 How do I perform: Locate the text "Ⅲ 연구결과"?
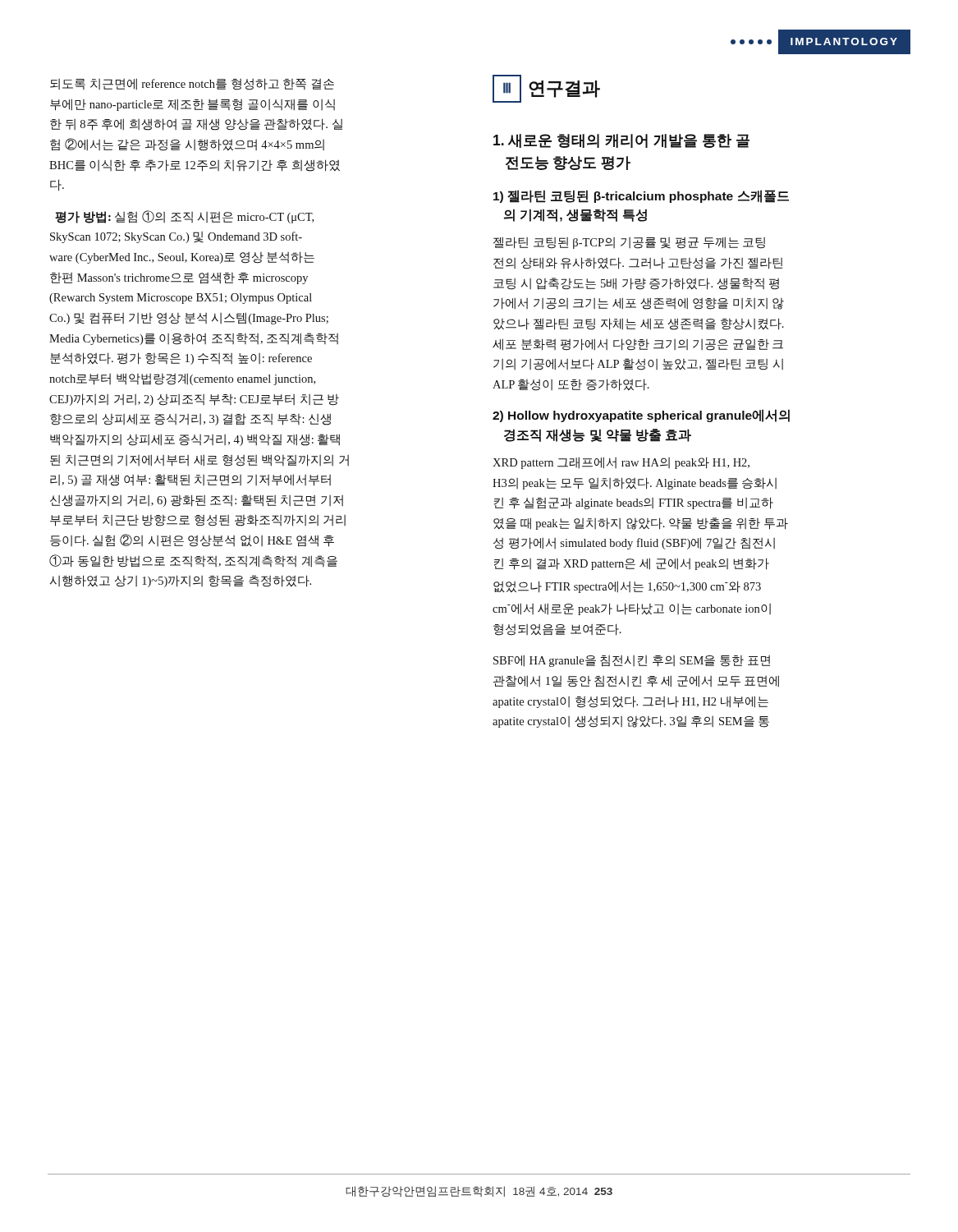coord(546,89)
